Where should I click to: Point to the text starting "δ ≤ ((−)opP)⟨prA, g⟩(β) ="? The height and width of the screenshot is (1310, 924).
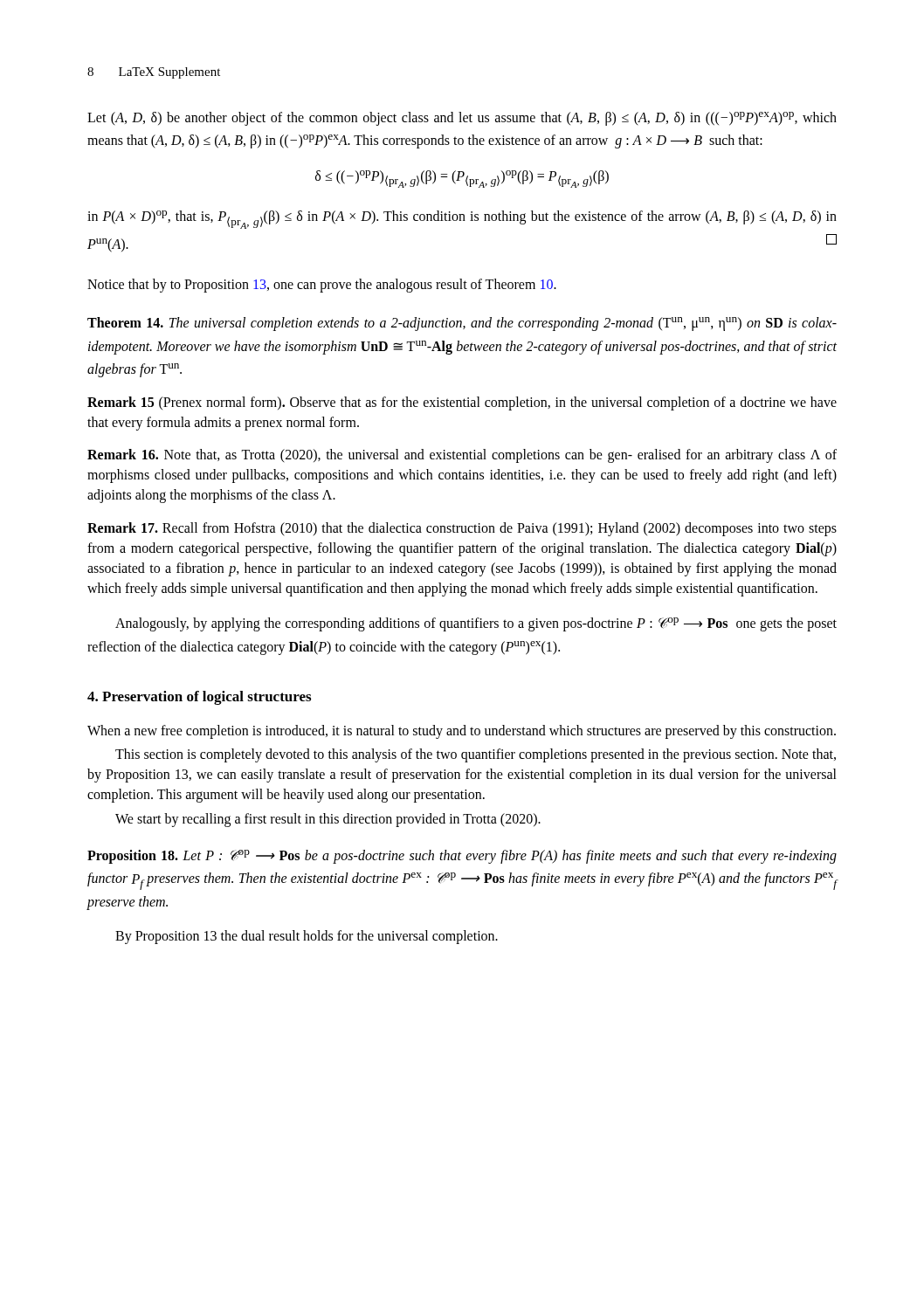(462, 177)
